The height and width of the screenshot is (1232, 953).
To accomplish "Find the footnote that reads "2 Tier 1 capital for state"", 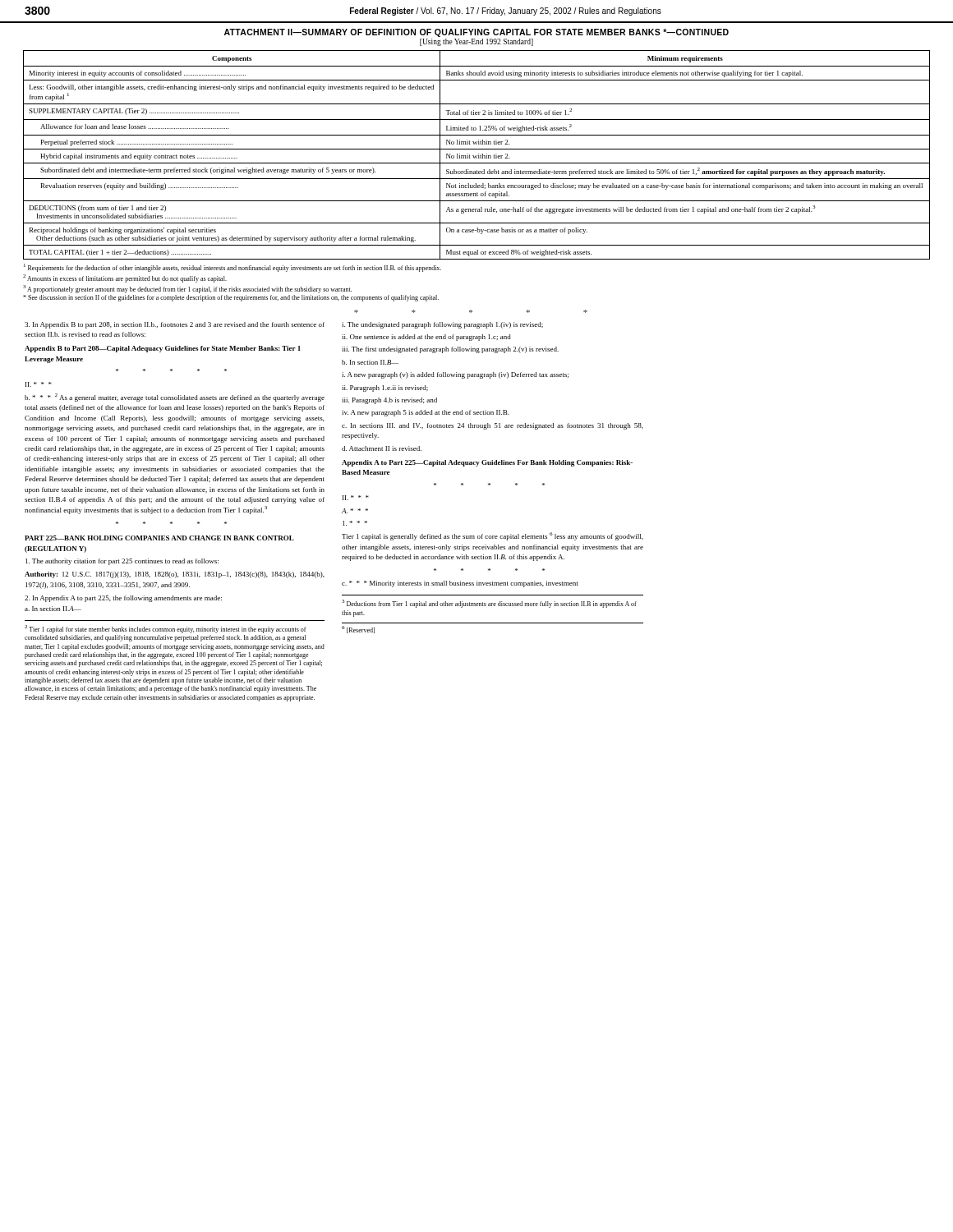I will [174, 662].
